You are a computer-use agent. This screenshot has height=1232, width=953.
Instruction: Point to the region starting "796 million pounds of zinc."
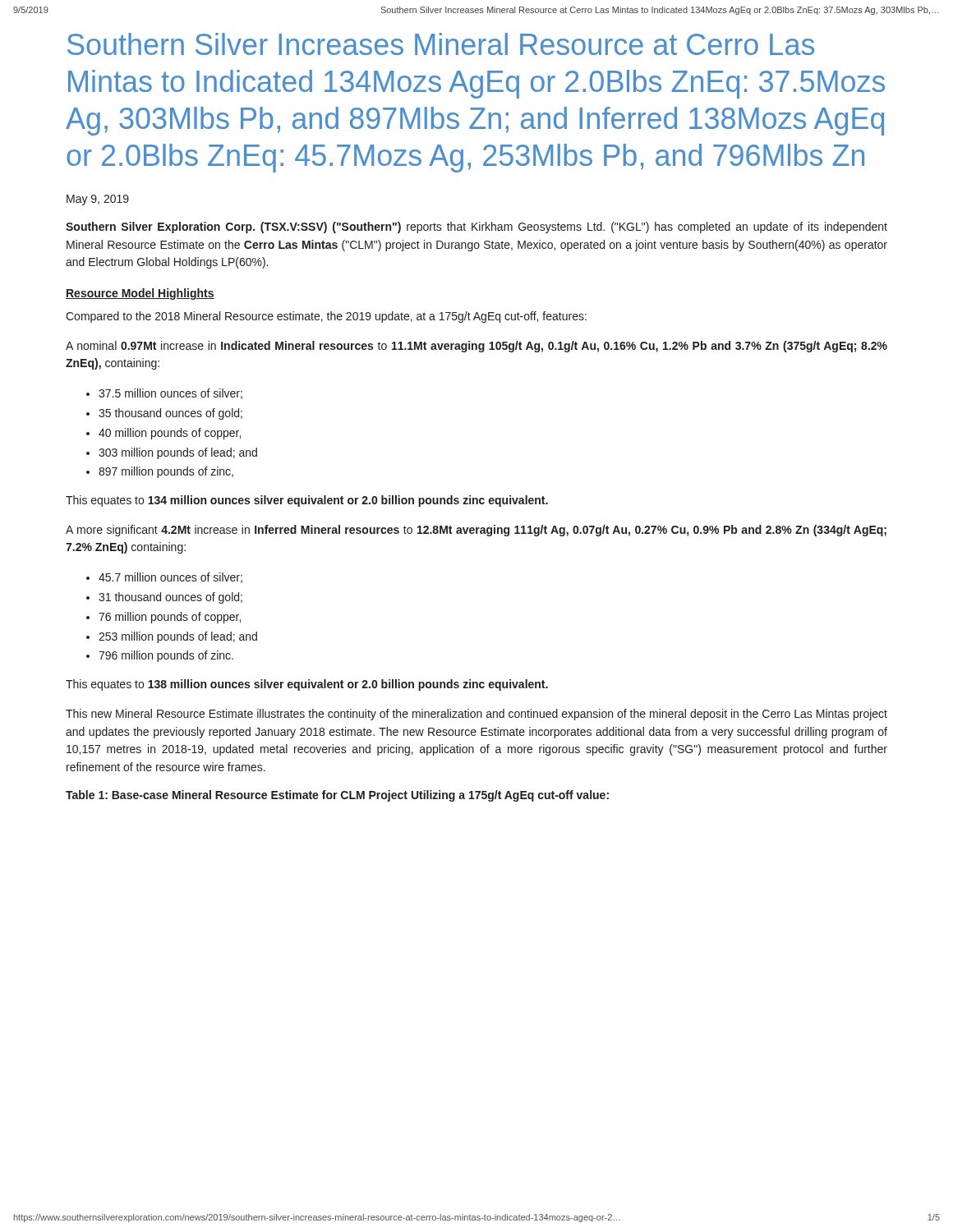click(x=166, y=656)
